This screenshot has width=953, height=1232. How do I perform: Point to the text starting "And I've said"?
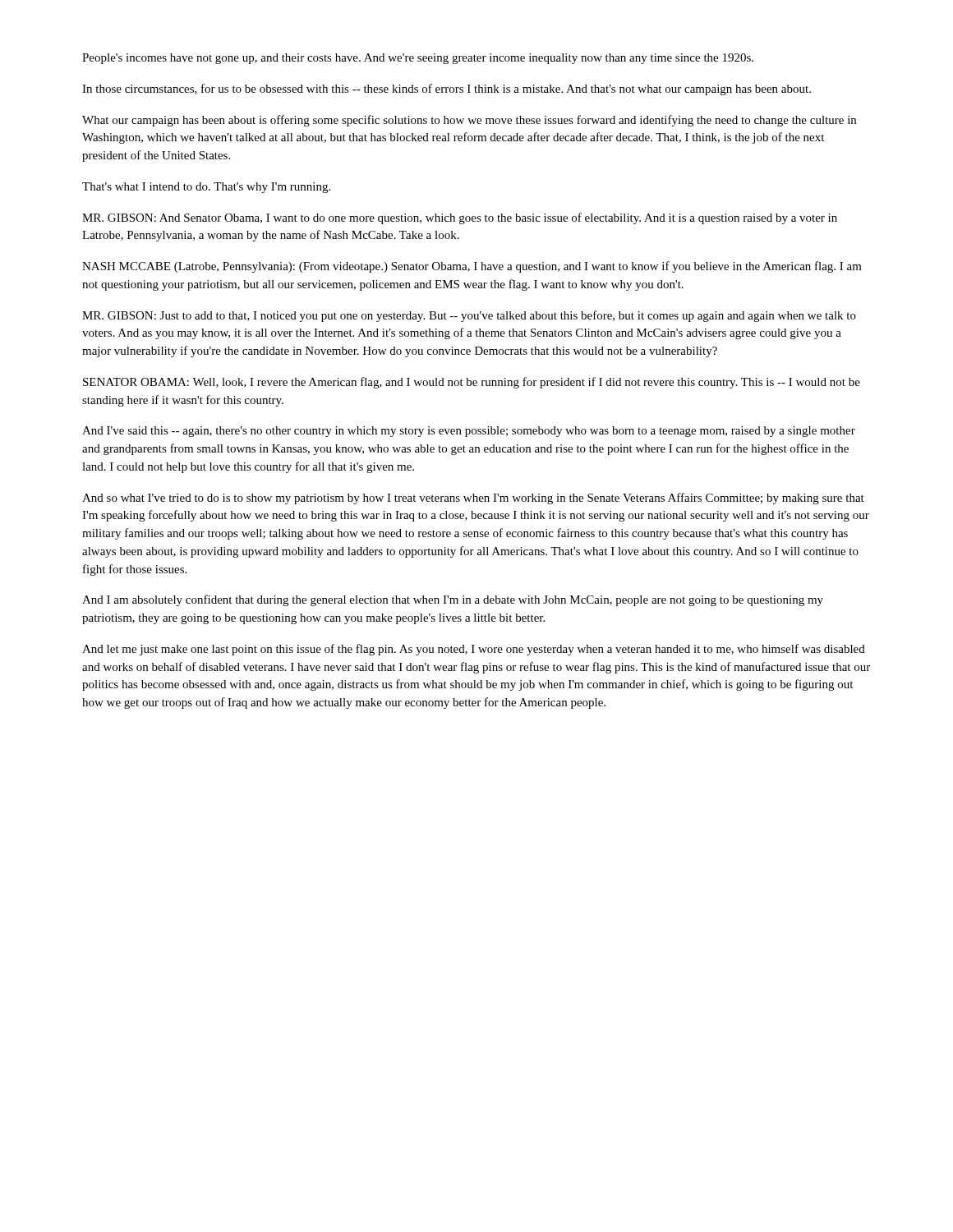coord(469,448)
